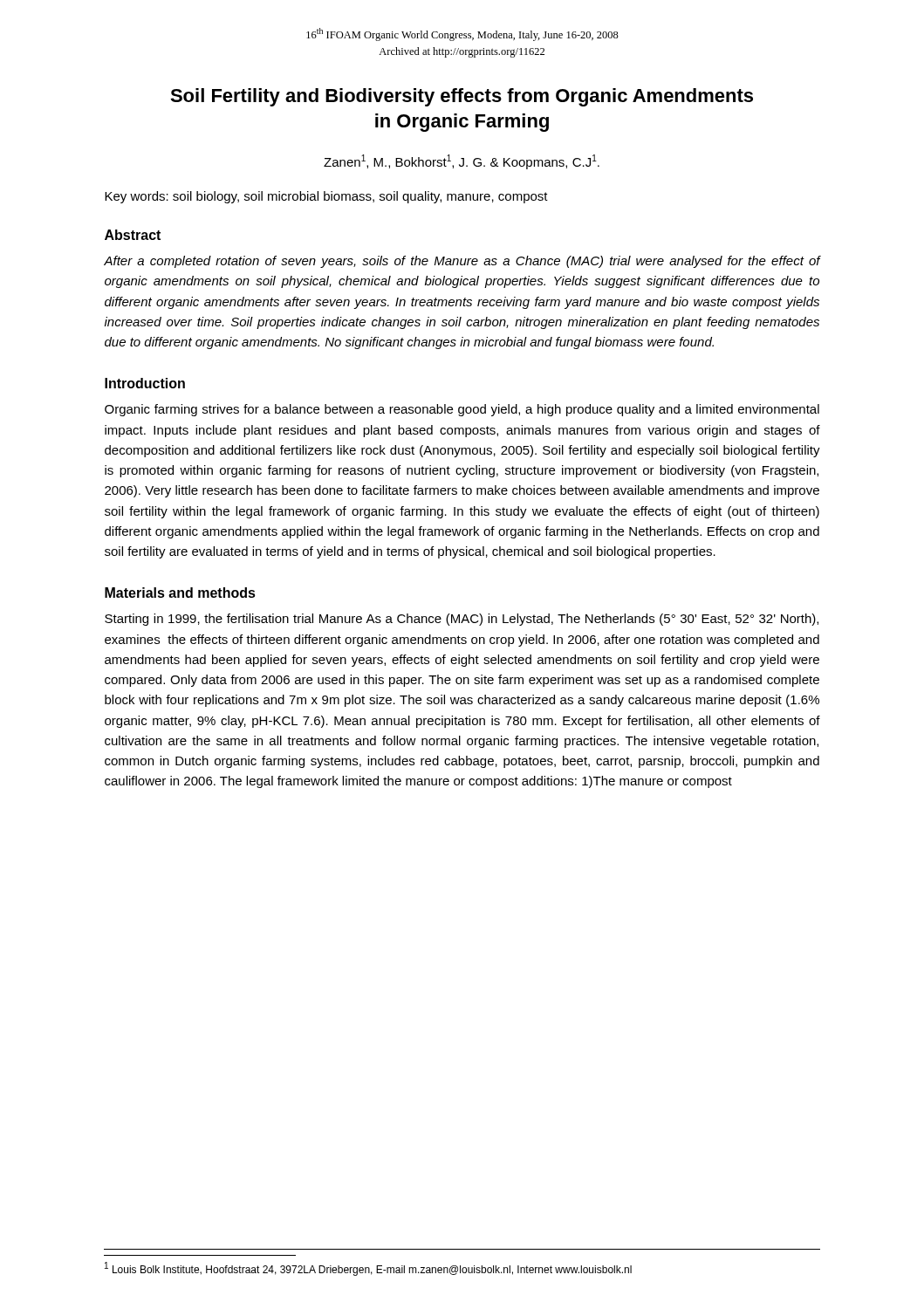Find the section header that says "Materials and methods"
The image size is (924, 1309).
[x=180, y=593]
